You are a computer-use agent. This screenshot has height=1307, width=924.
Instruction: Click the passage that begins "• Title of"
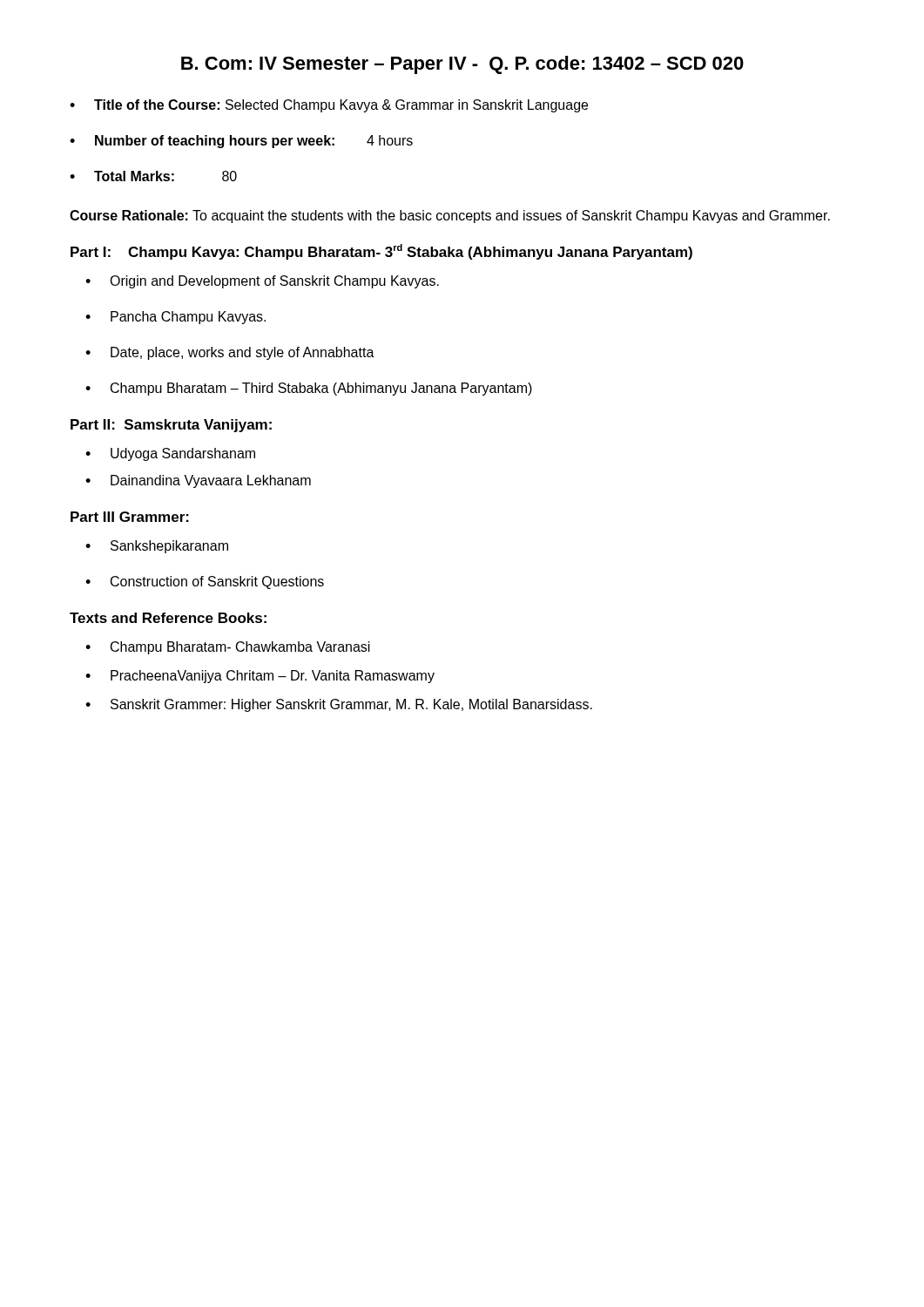(329, 106)
